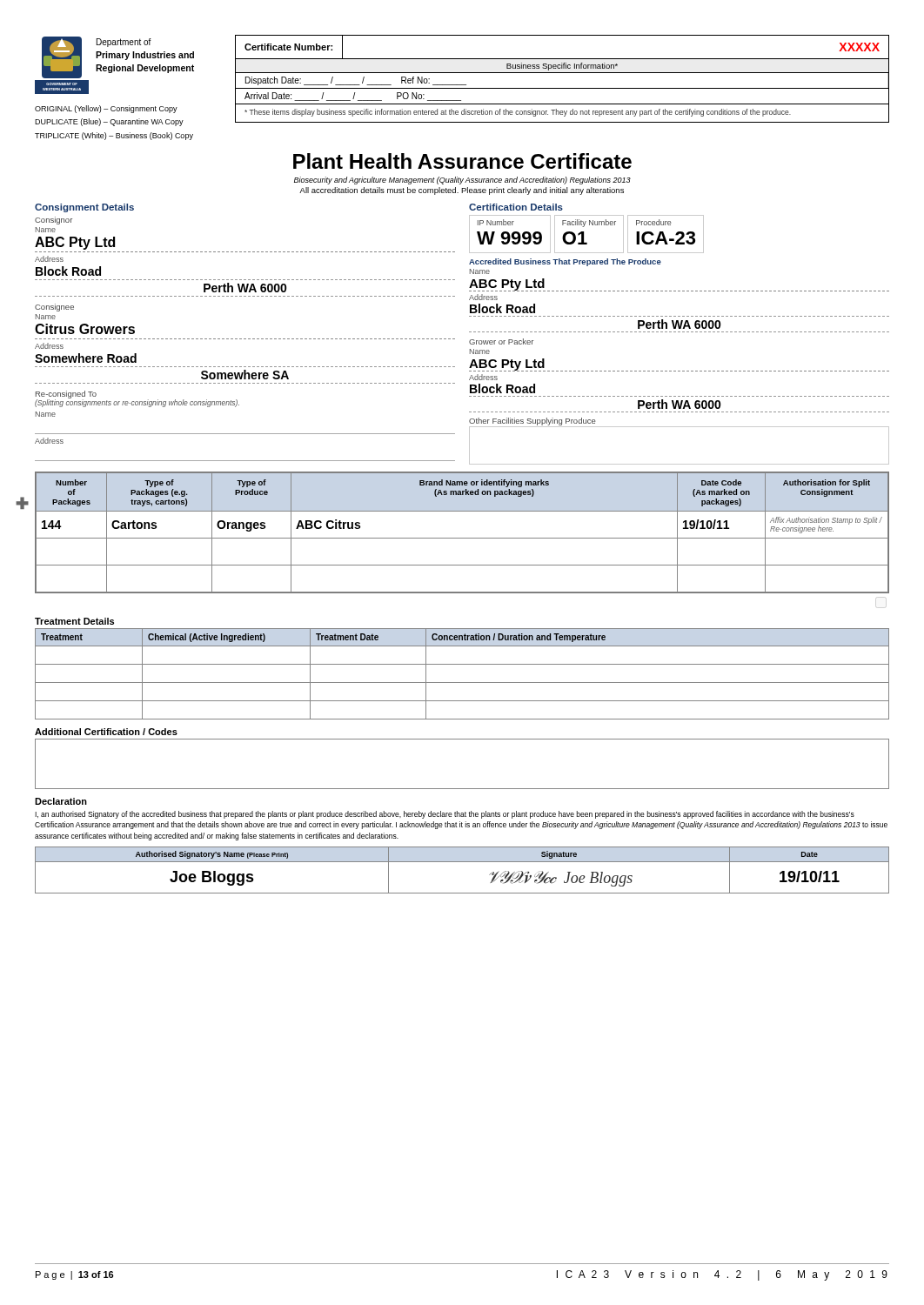Point to "Grower or Packer"

coord(501,341)
